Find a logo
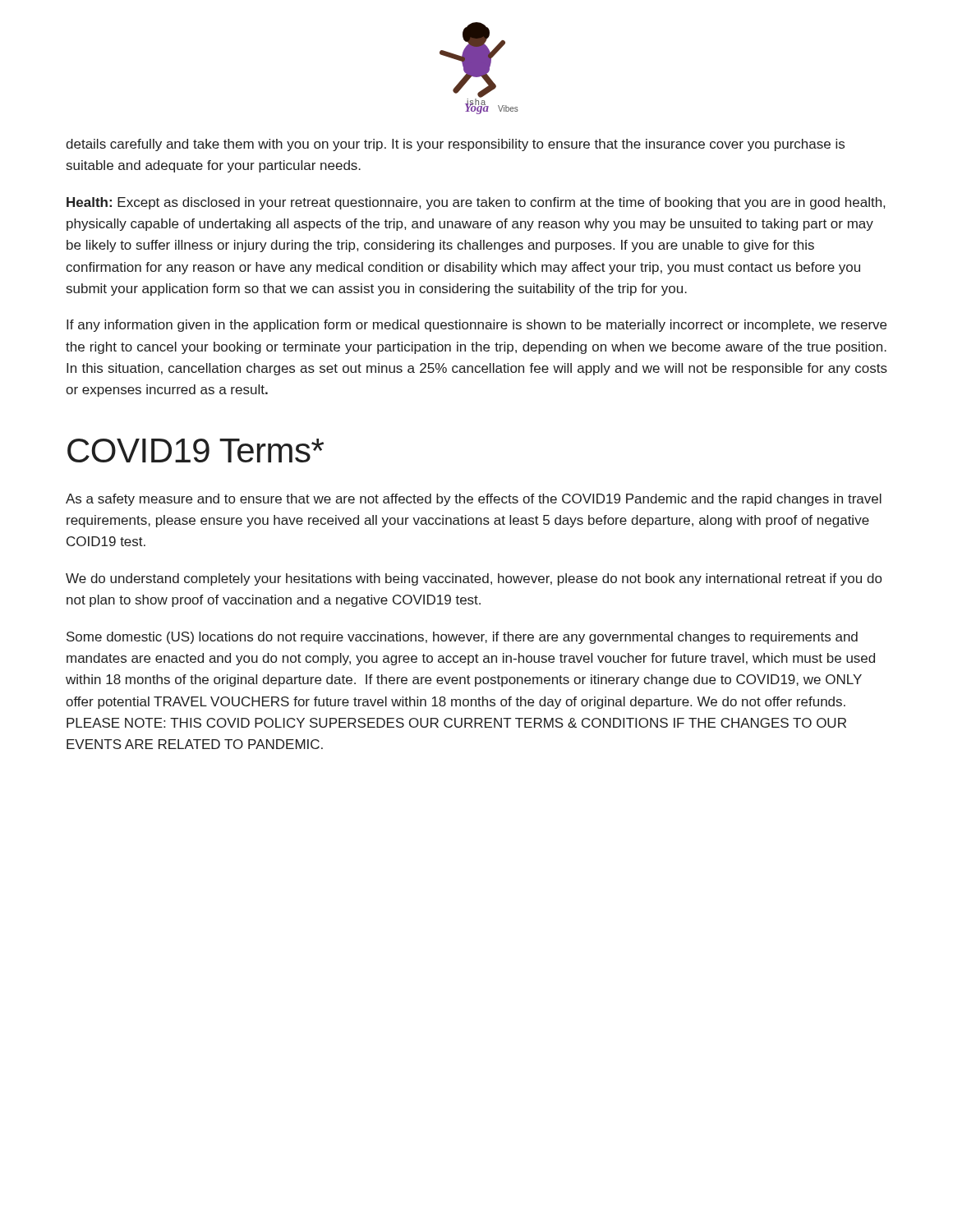 tap(476, 68)
